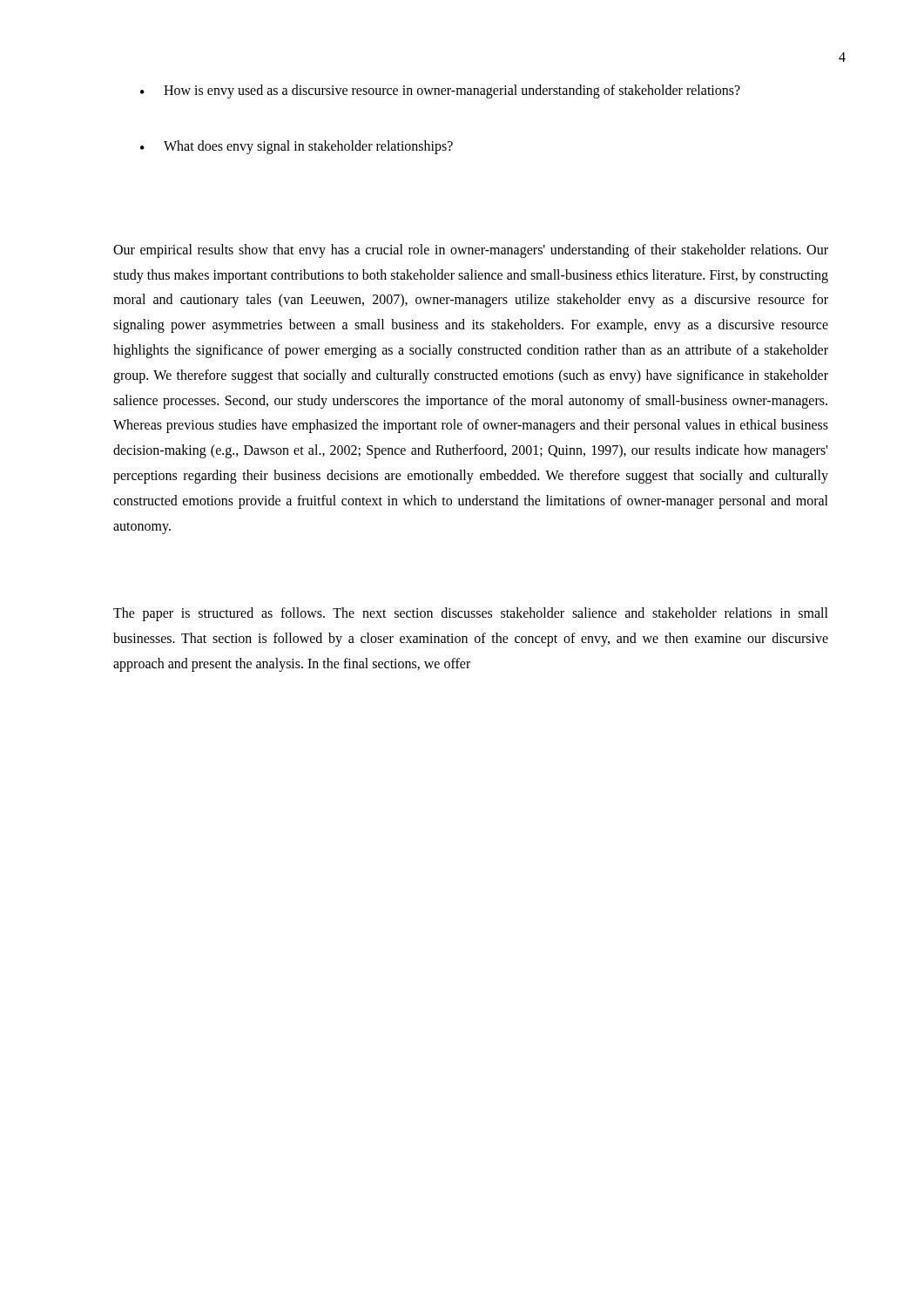924x1307 pixels.
Task: Locate the block of text that opens with "The paper is"
Action: click(x=471, y=638)
